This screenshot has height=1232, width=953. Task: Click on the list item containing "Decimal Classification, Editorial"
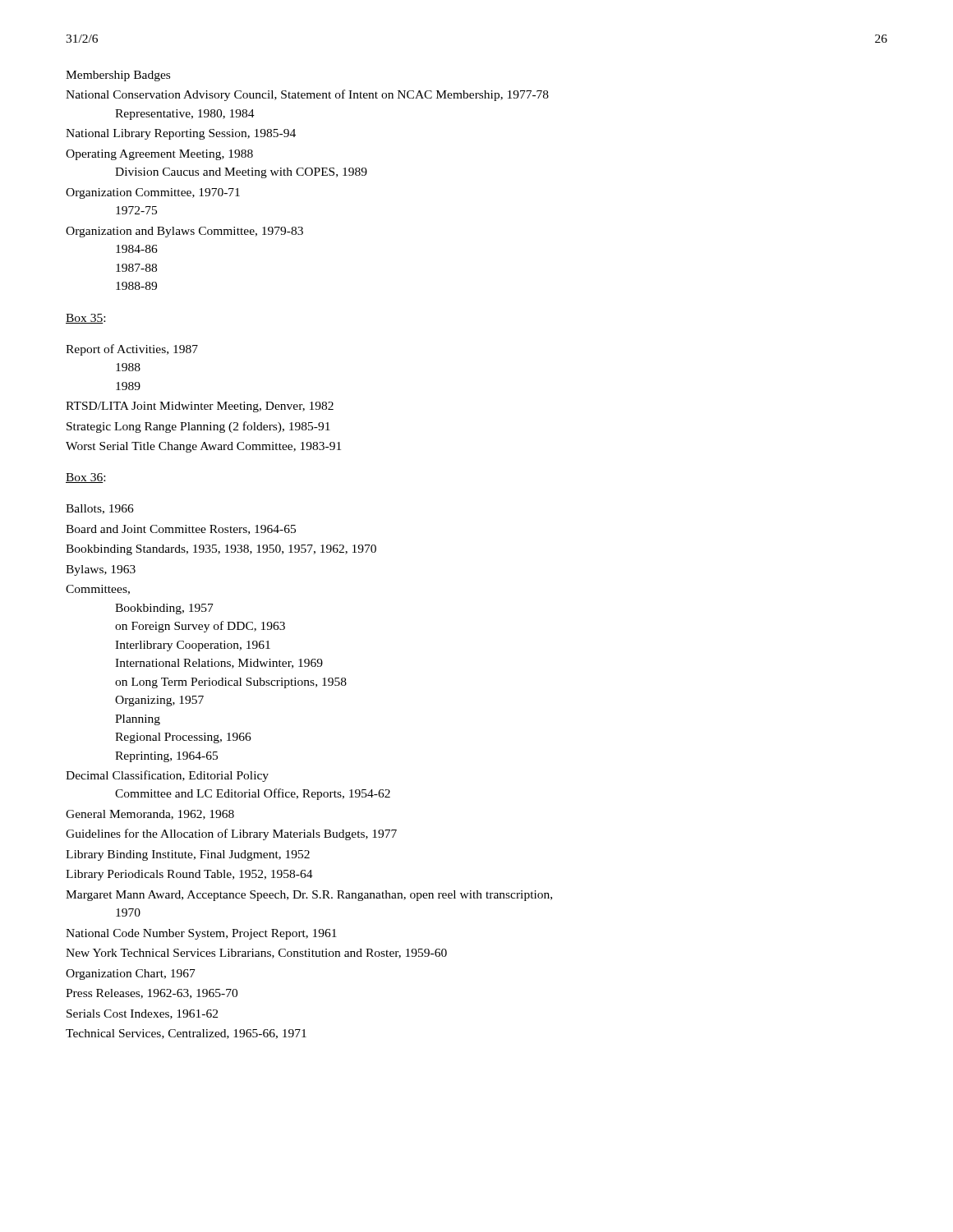point(228,784)
